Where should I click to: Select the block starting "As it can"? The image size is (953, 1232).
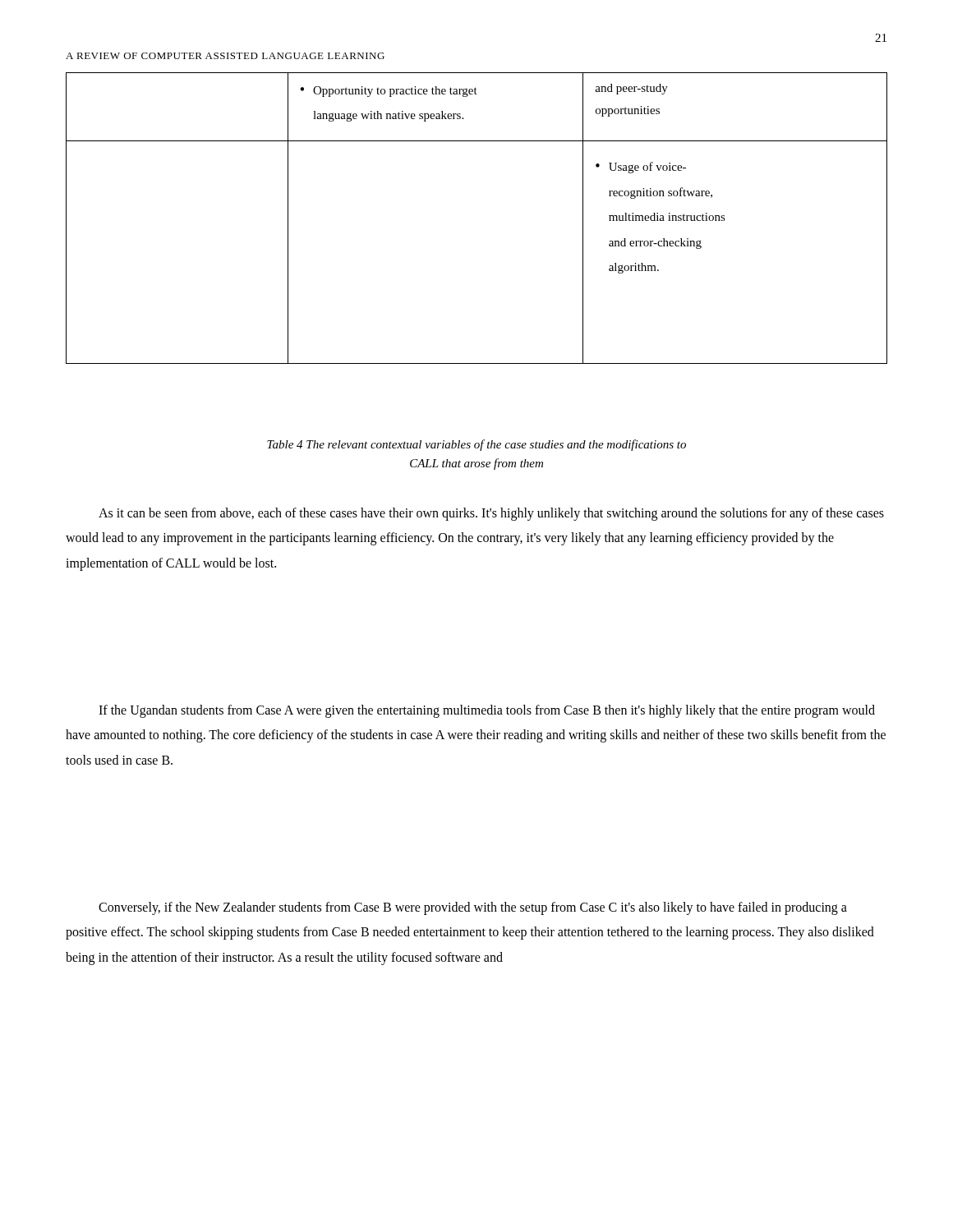[x=475, y=538]
